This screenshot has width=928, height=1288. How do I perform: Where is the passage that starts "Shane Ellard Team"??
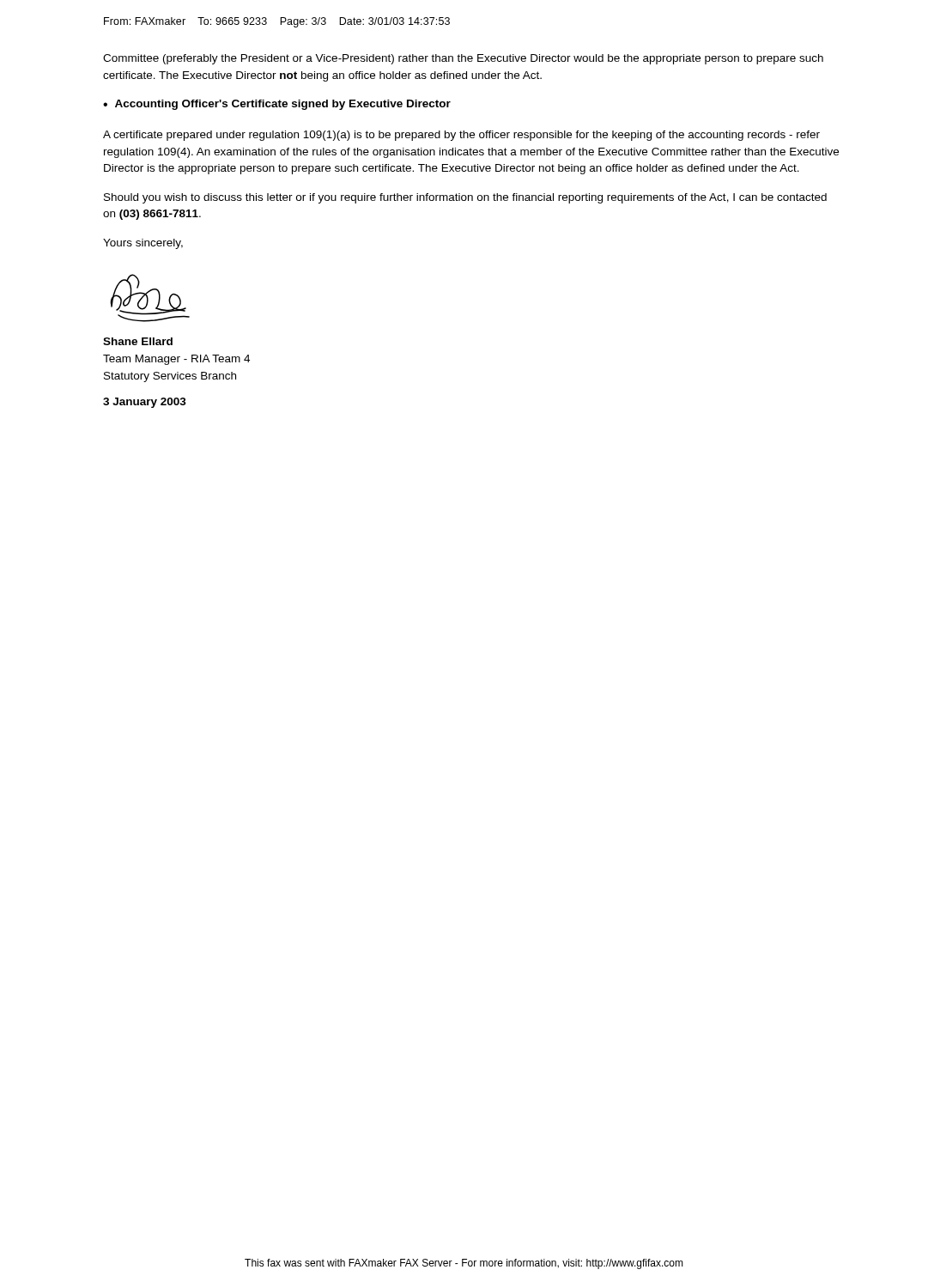pyautogui.click(x=138, y=341)
